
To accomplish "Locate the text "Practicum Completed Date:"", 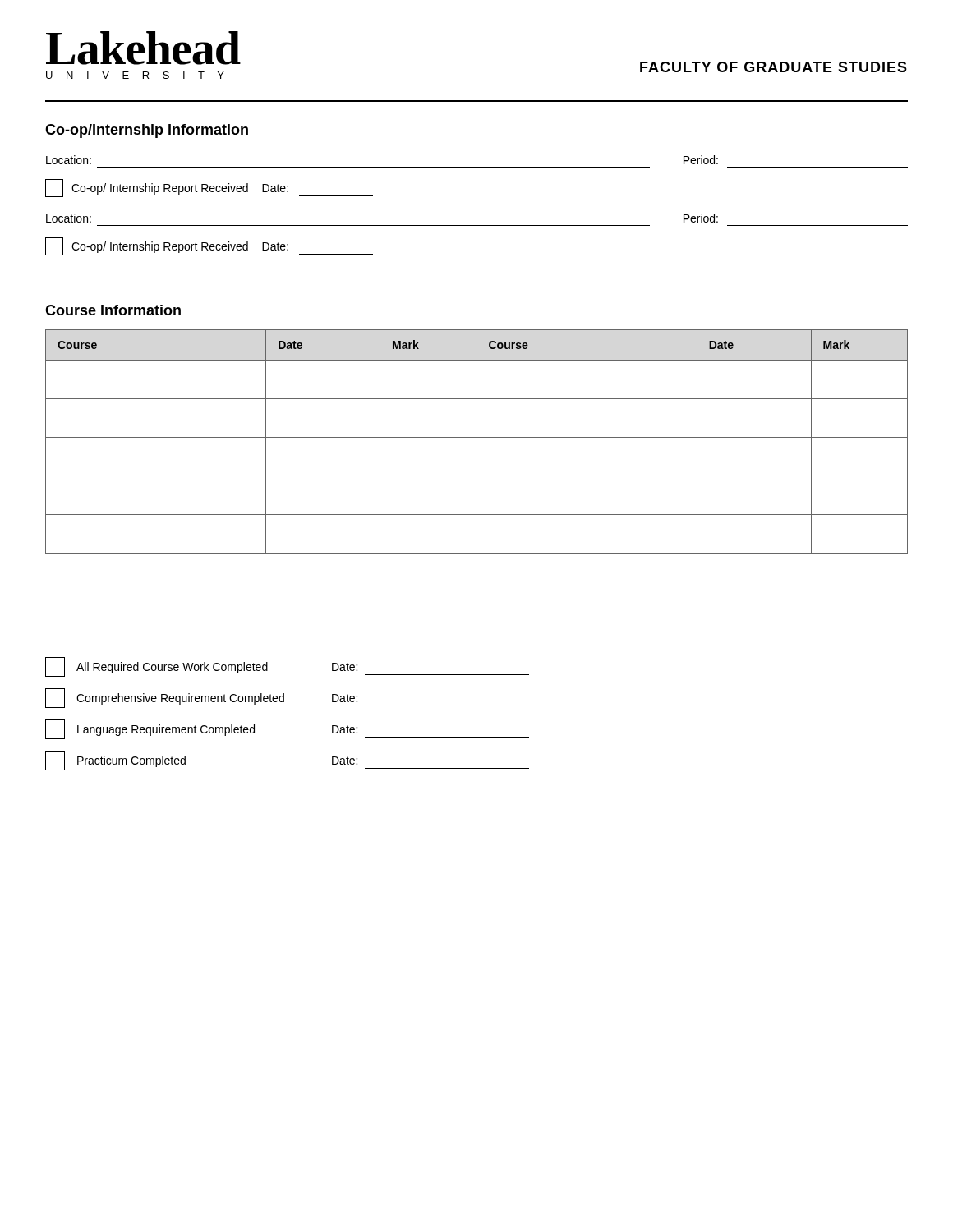I will click(x=101, y=760).
